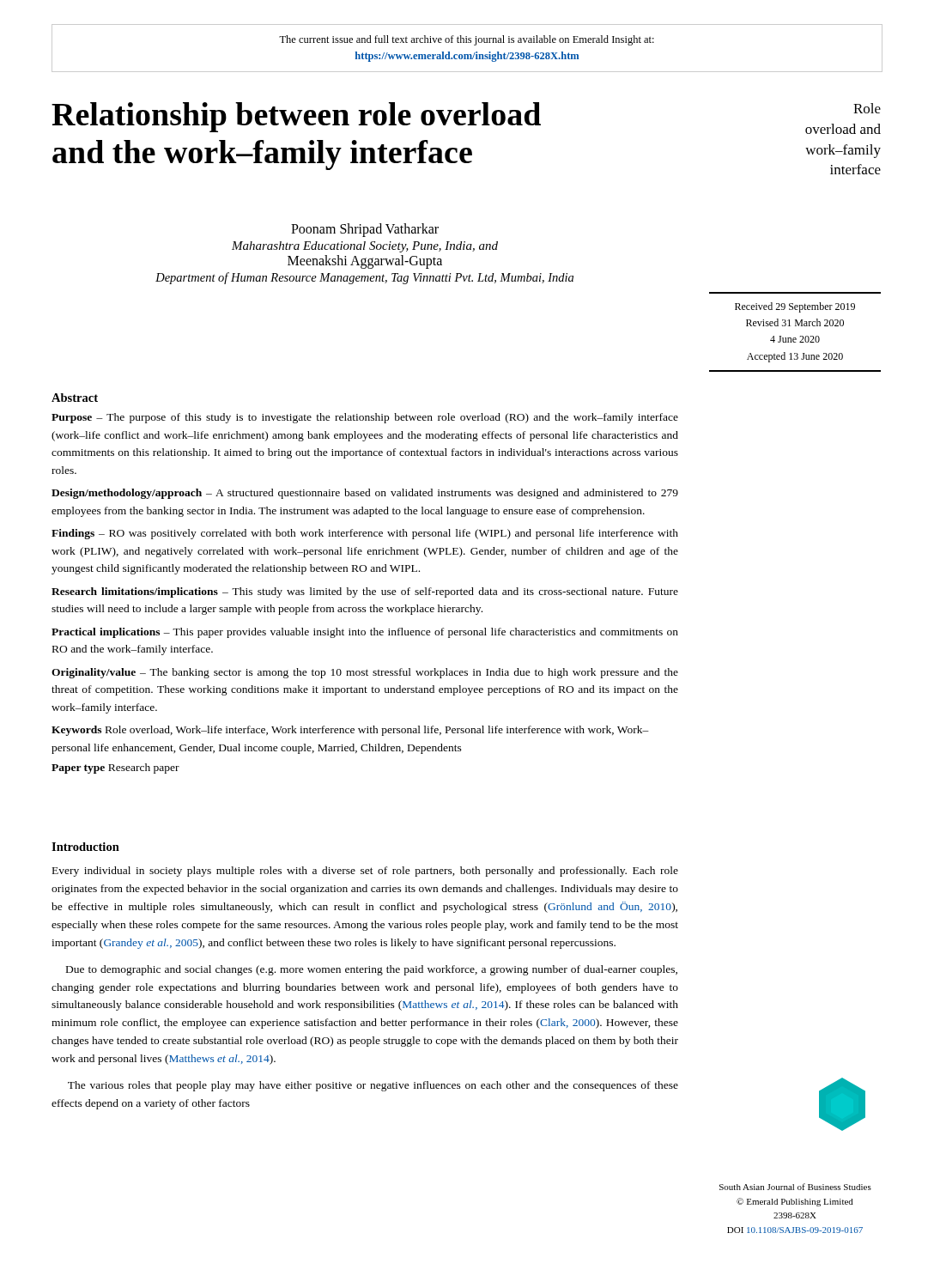Navigate to the passage starting "Poonam Shripad Vatharkar"
This screenshot has width=934, height=1288.
tap(365, 253)
